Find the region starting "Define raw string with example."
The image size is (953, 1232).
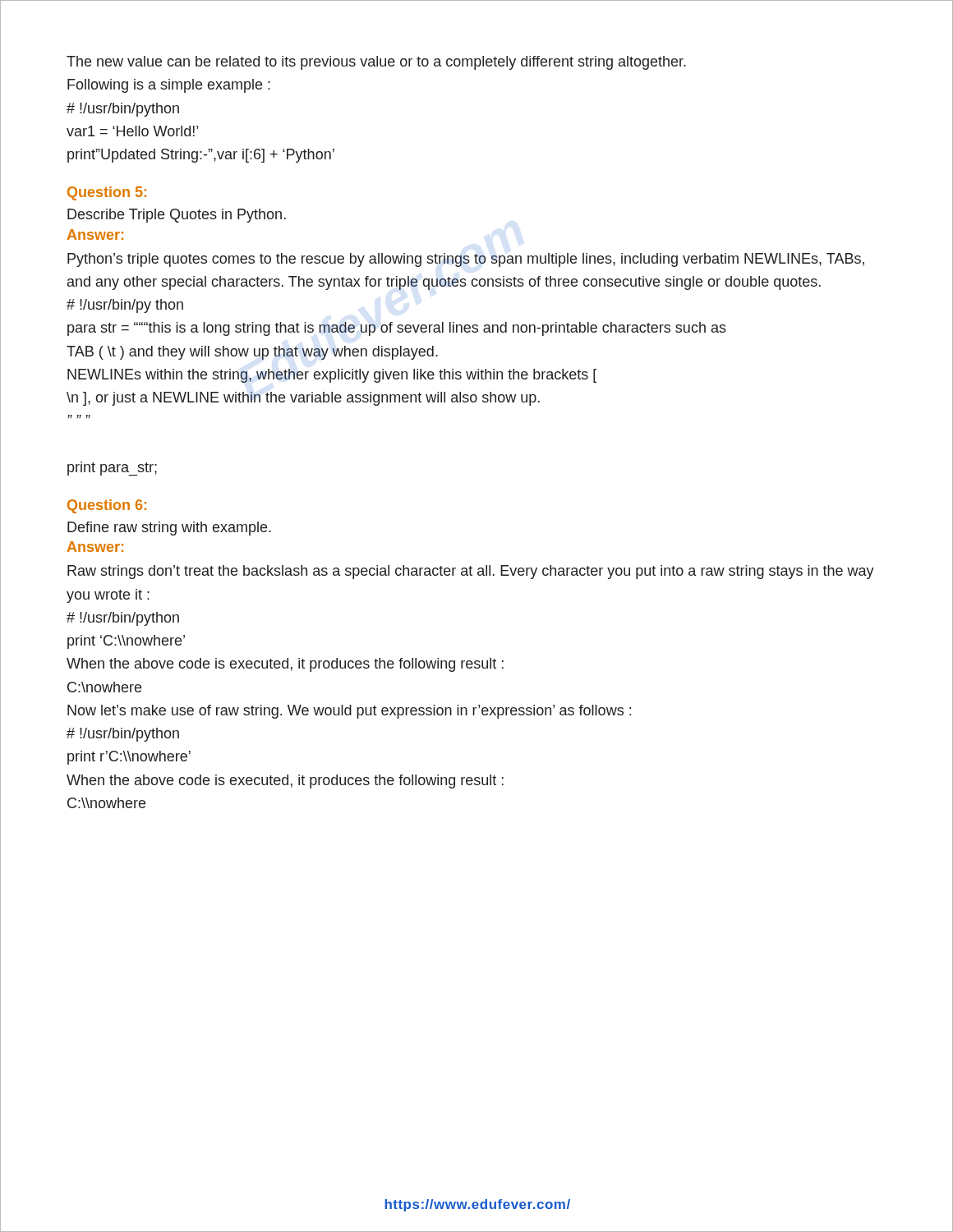(x=169, y=527)
